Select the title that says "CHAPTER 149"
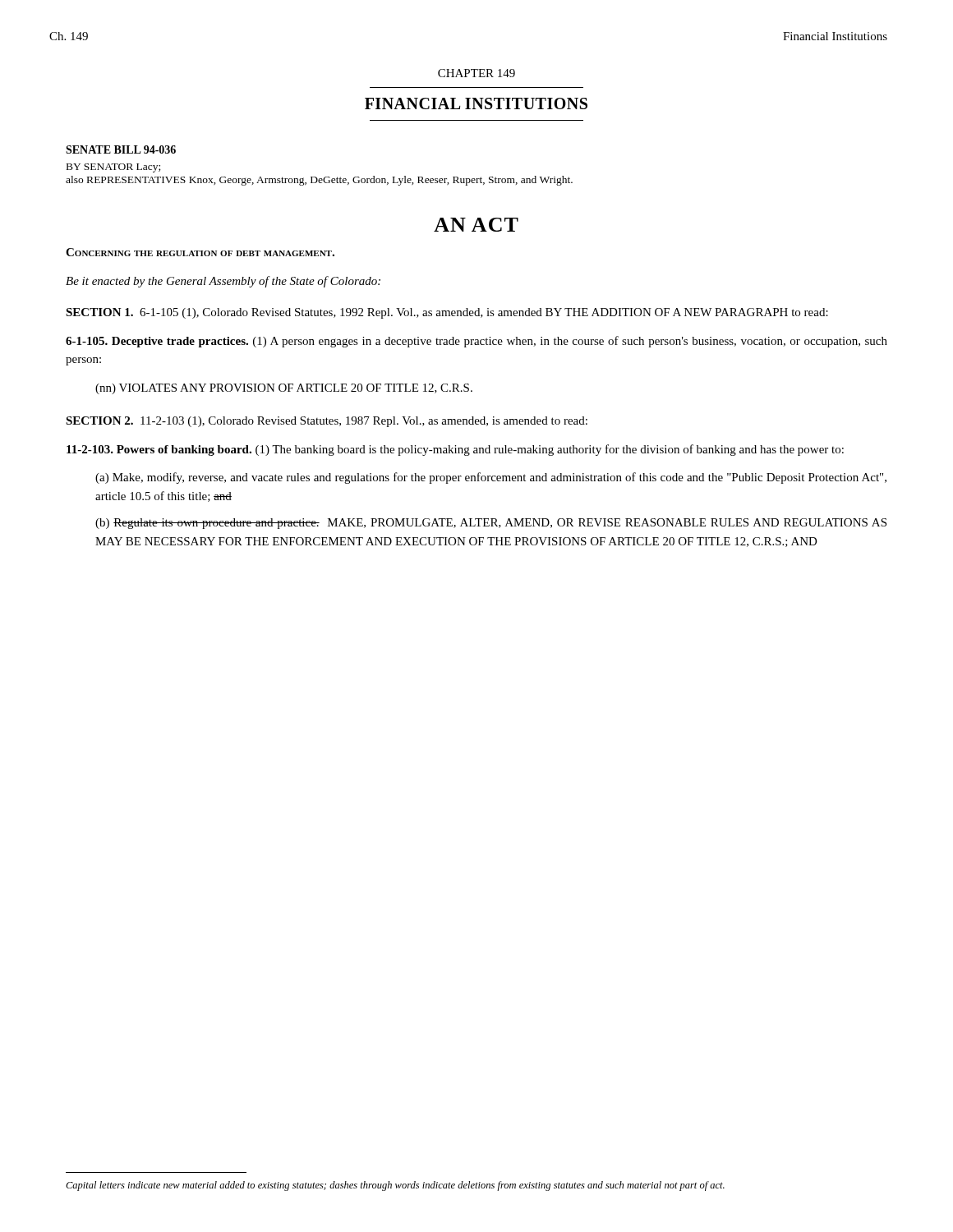This screenshot has height=1232, width=953. click(476, 73)
